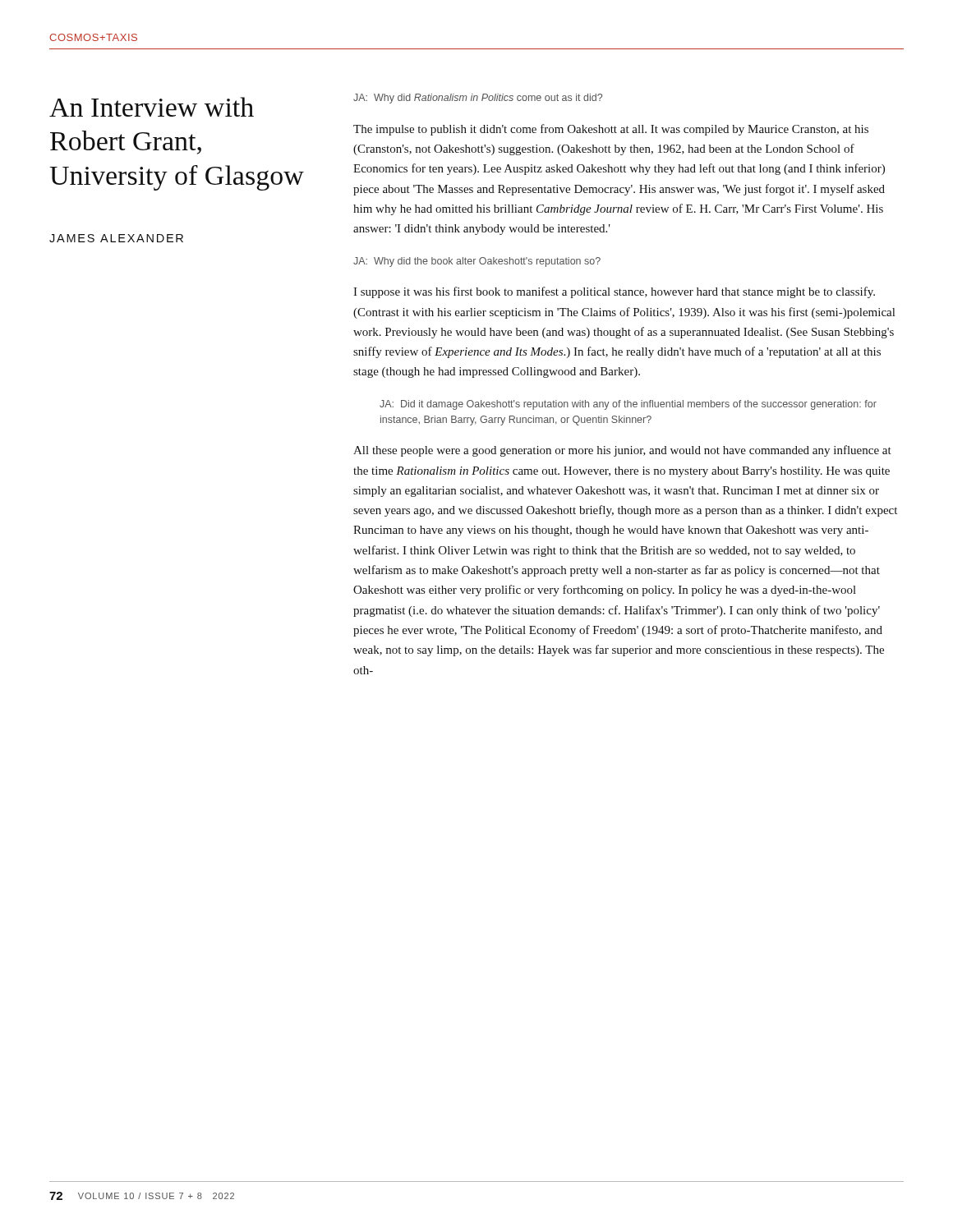Find the text block that says "JA: Why did Rationalism in"
Screen dimensions: 1232x953
tap(478, 98)
